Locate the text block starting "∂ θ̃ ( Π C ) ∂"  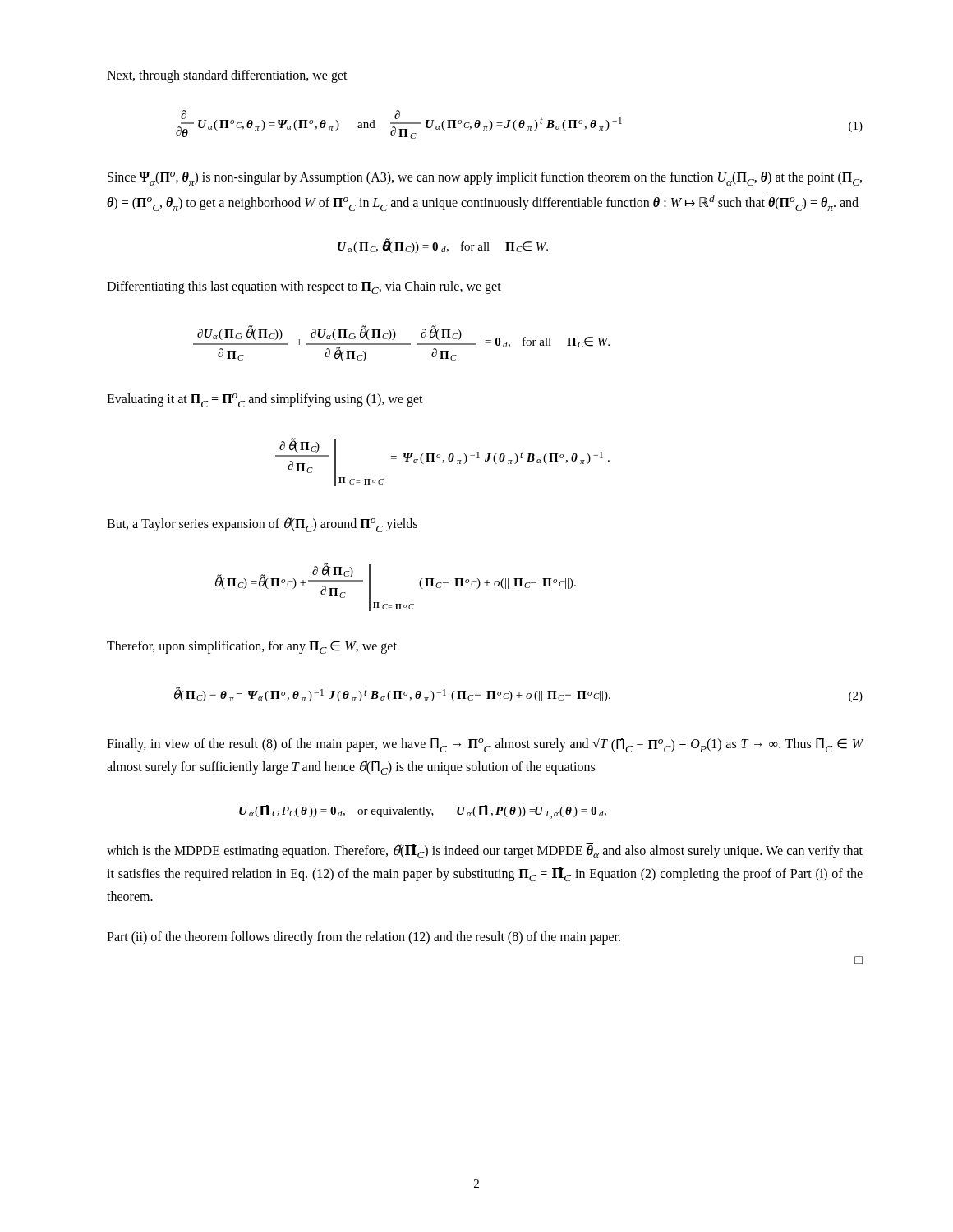point(485,462)
